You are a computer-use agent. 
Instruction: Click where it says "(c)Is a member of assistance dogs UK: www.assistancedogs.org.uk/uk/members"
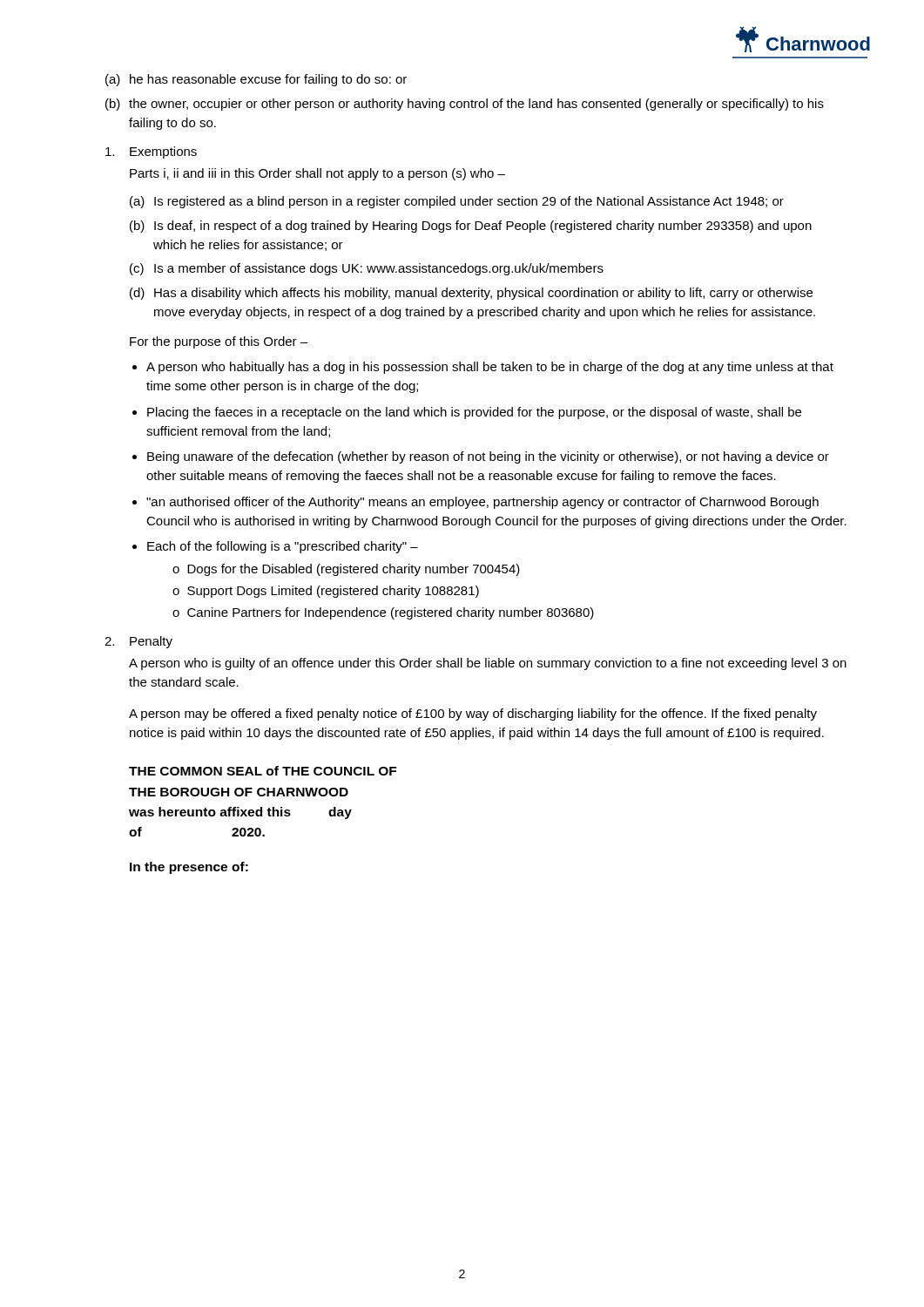[489, 269]
